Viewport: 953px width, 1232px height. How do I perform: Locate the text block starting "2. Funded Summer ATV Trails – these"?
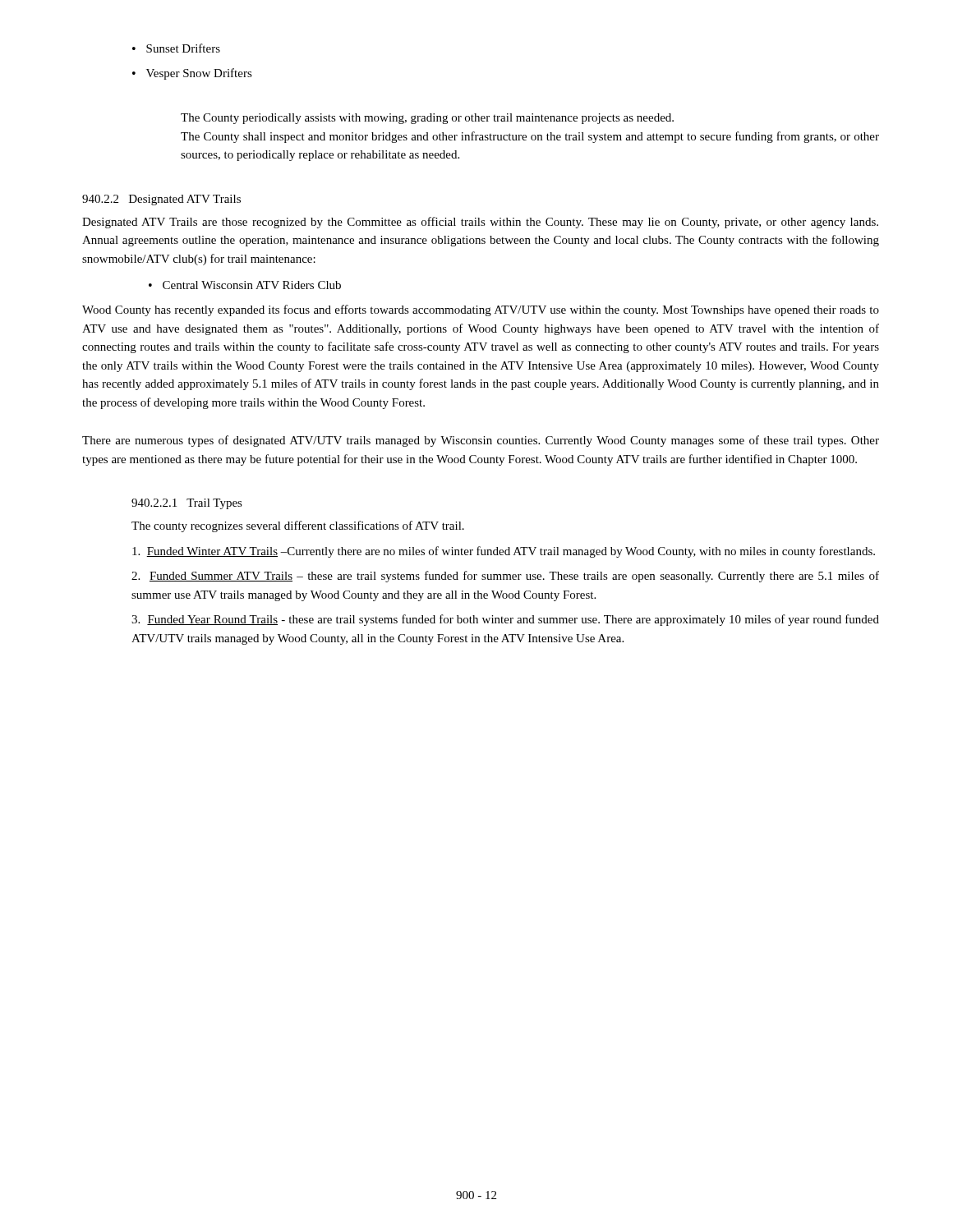pos(505,585)
